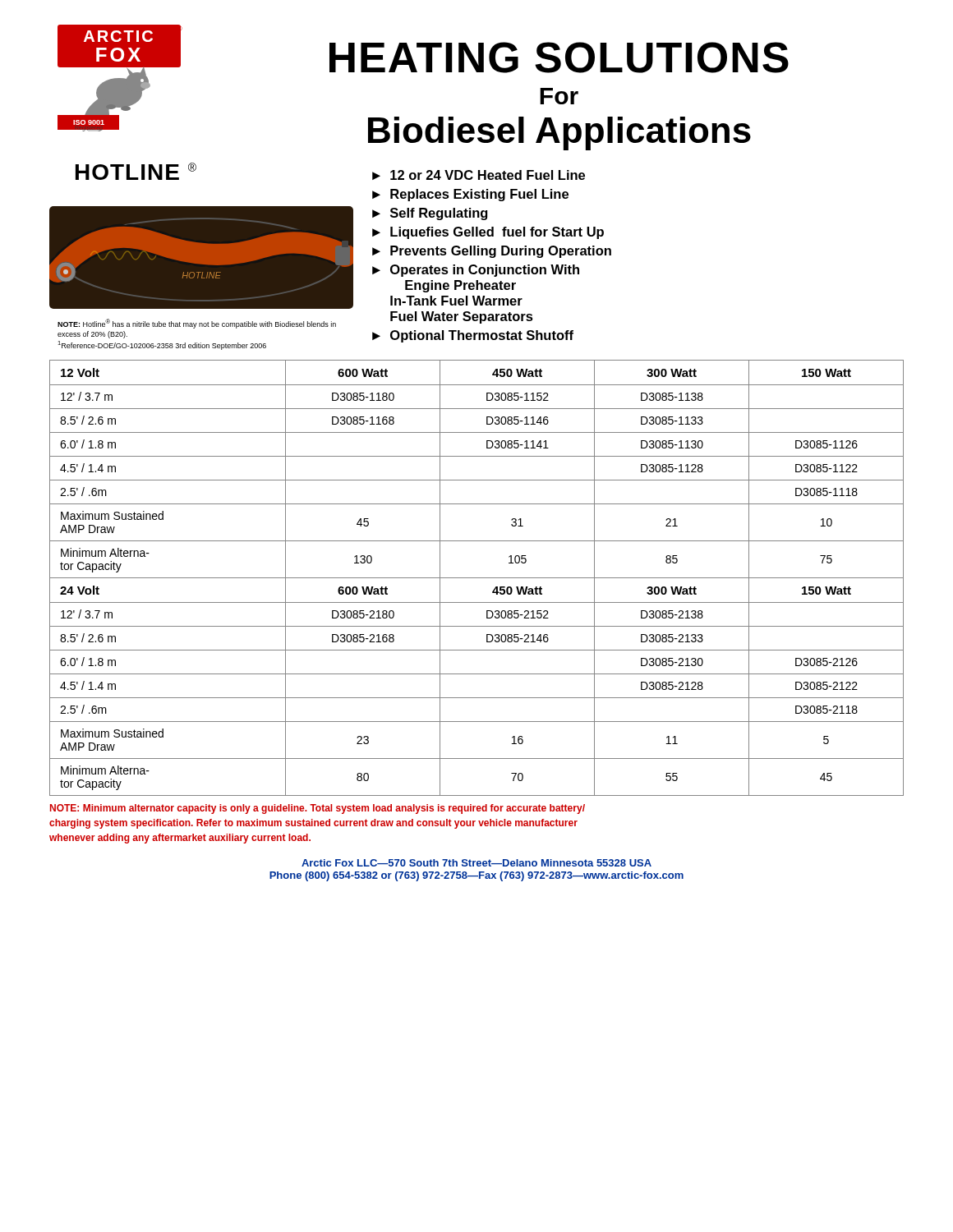Select the element starting "HEATING SOLUTIONS For Biodiesel Applications"
The width and height of the screenshot is (953, 1232).
tap(559, 92)
